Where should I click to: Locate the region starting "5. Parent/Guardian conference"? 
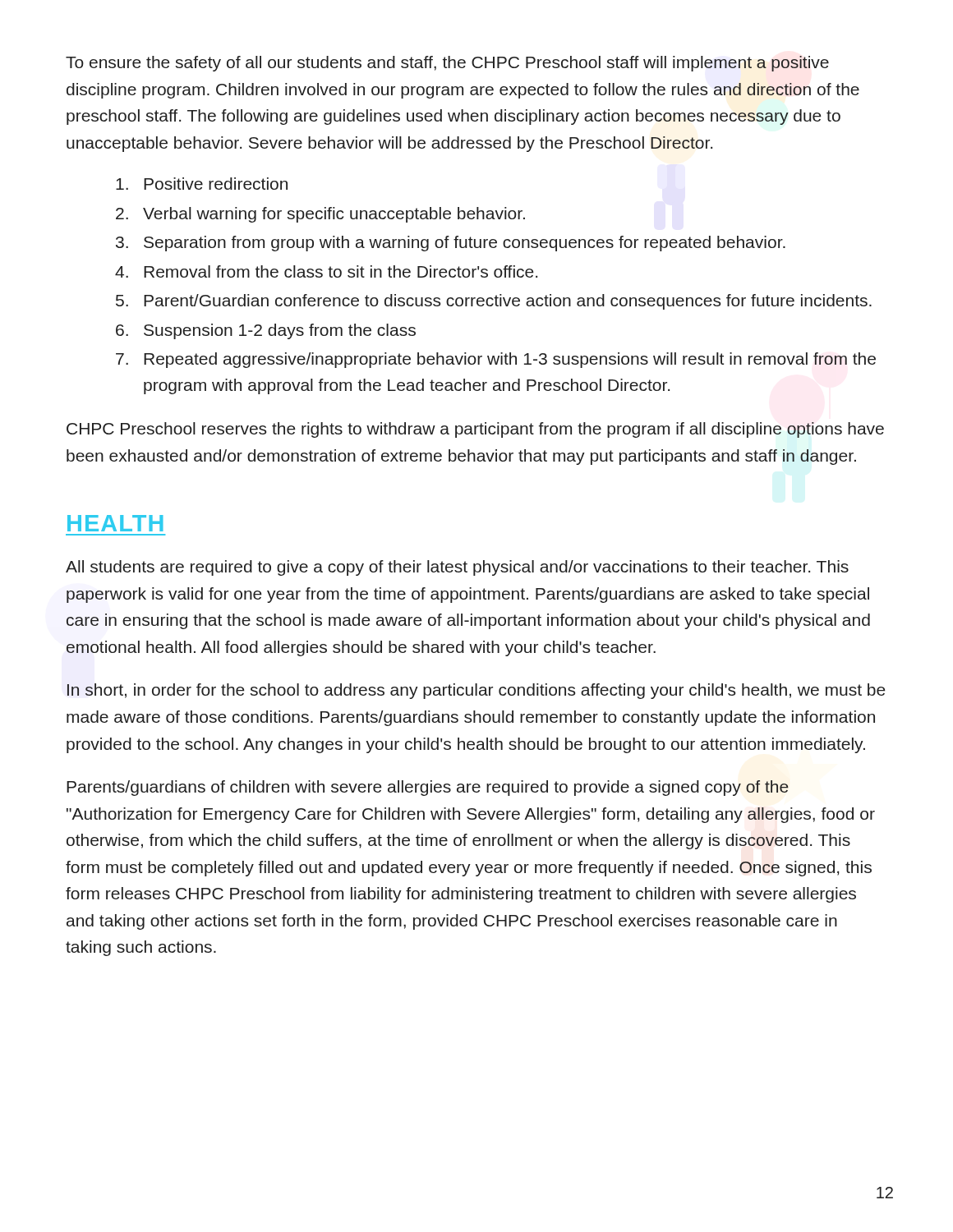tap(501, 301)
